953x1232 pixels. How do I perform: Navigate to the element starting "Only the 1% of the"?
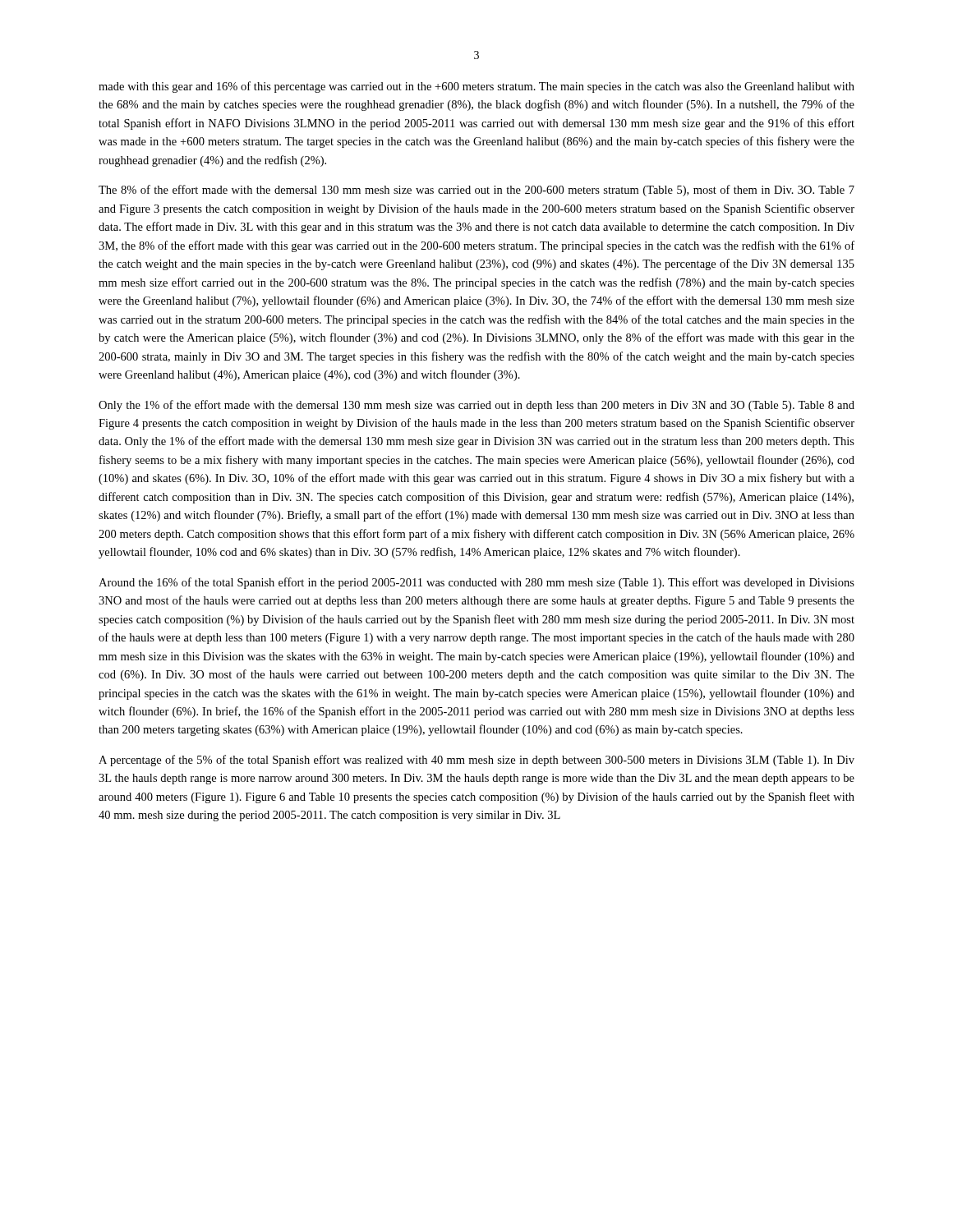[x=476, y=478]
